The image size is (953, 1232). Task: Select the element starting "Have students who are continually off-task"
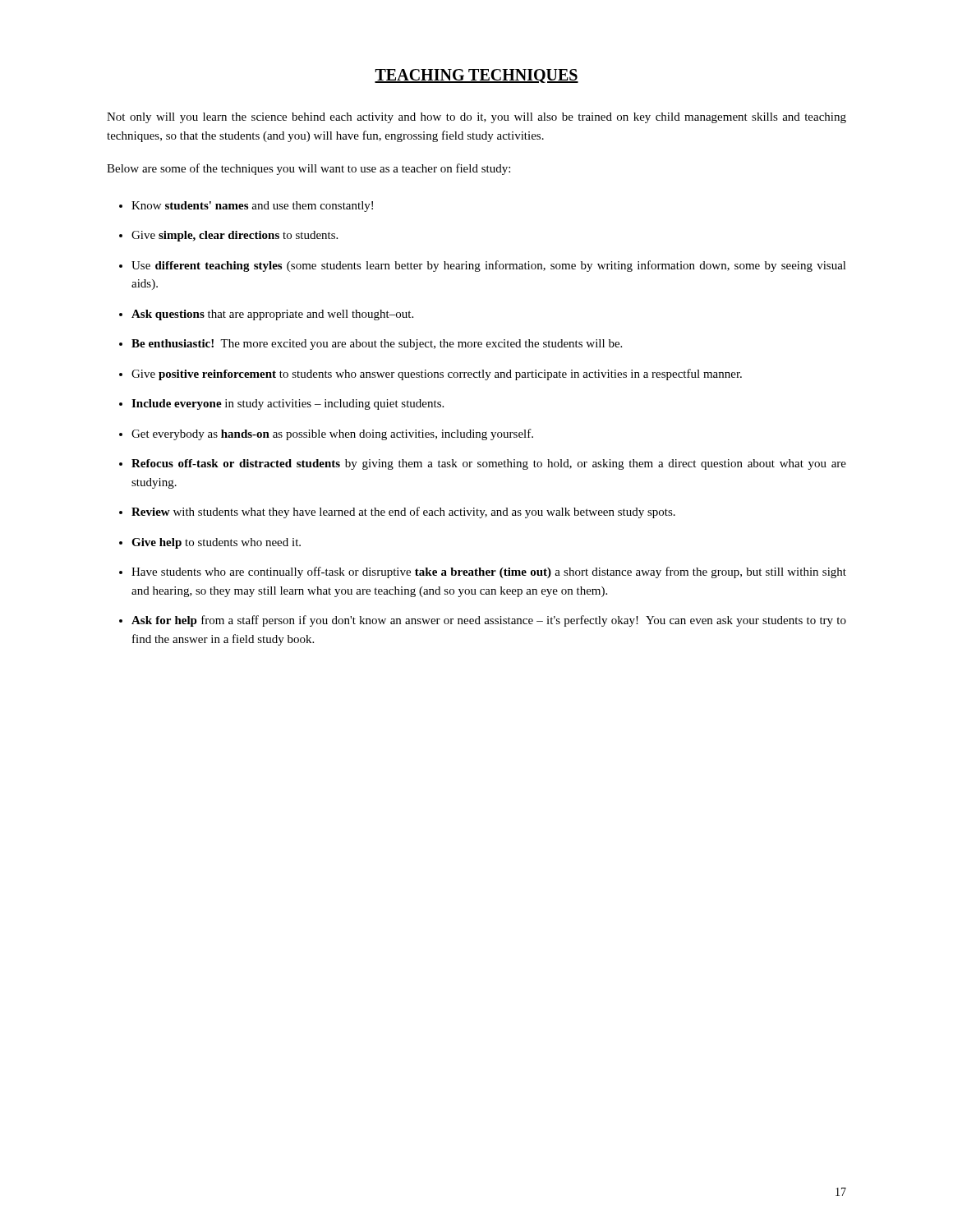[489, 581]
